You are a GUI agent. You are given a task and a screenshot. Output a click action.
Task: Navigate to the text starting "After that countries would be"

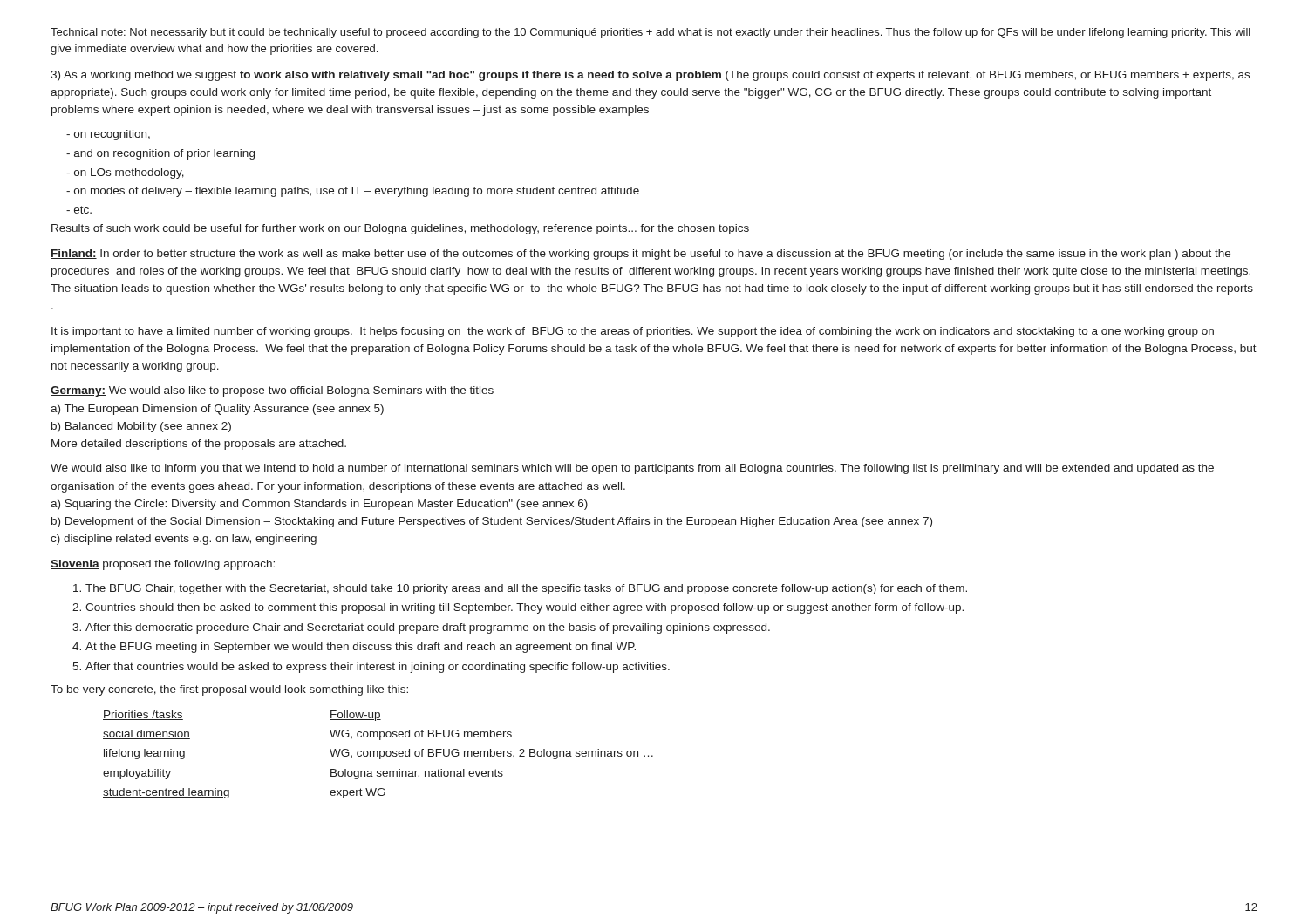pyautogui.click(x=378, y=666)
